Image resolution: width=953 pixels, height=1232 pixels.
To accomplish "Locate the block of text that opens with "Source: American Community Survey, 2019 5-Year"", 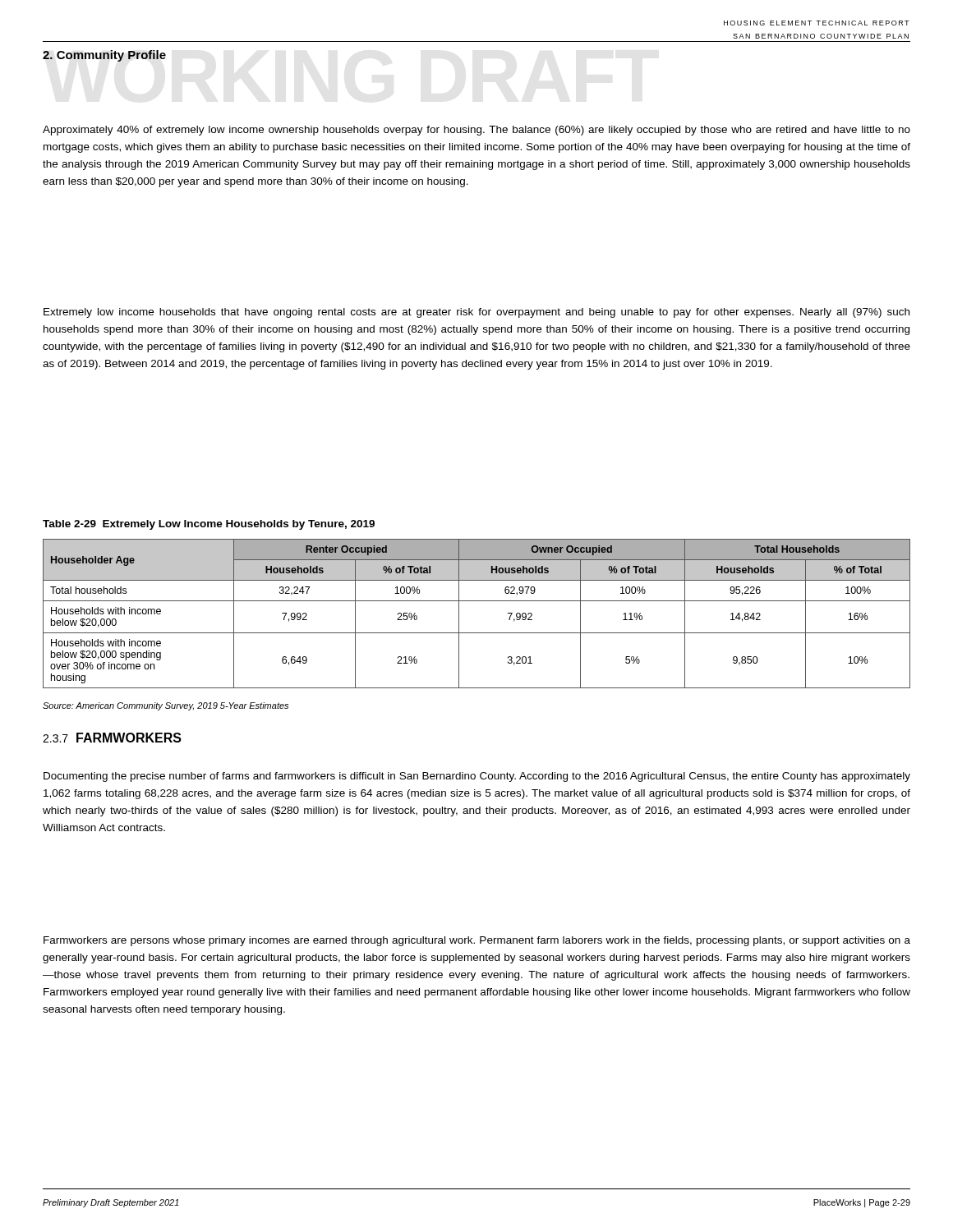I will point(166,706).
